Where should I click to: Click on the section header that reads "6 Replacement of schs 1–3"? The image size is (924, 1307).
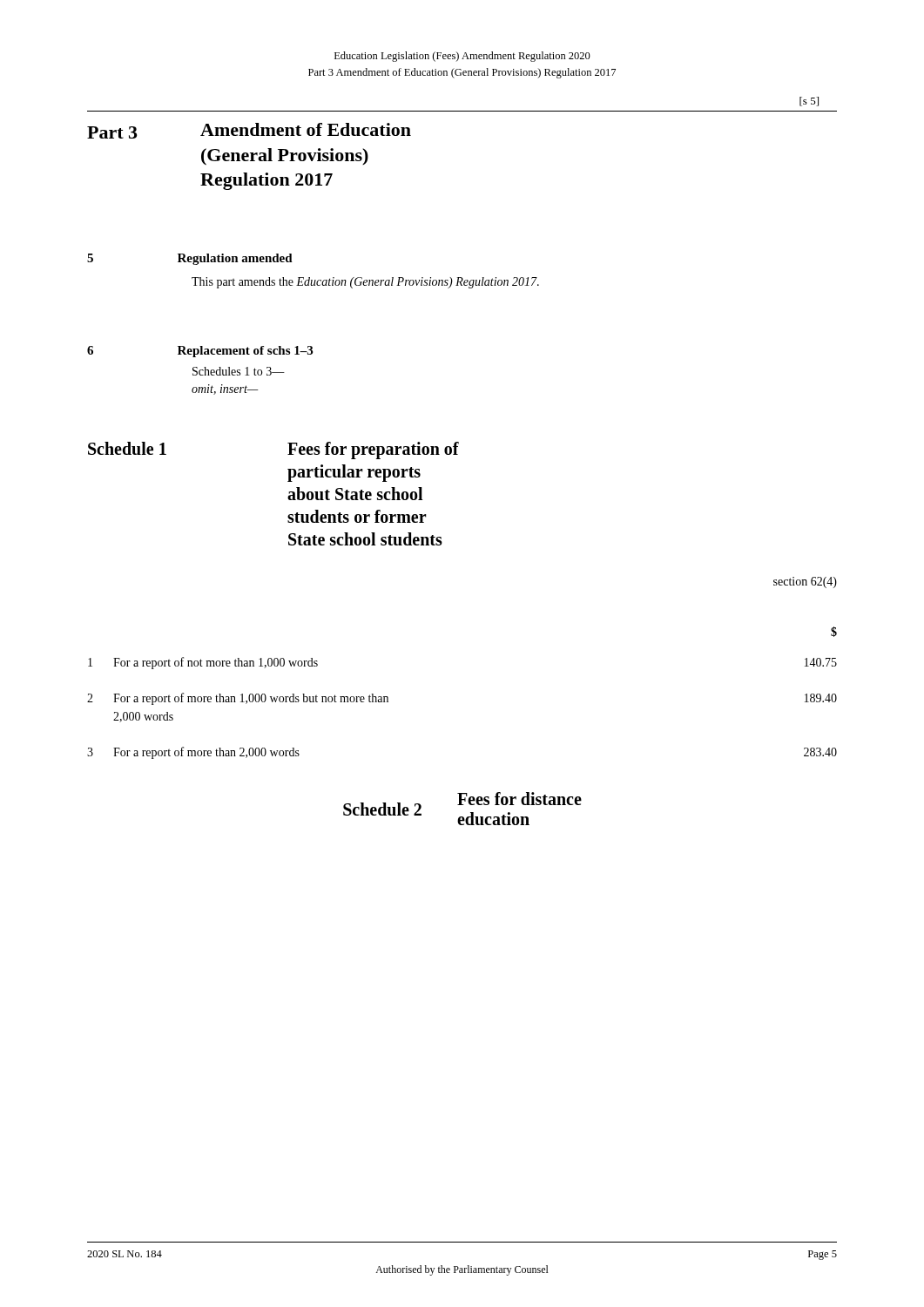(x=200, y=352)
